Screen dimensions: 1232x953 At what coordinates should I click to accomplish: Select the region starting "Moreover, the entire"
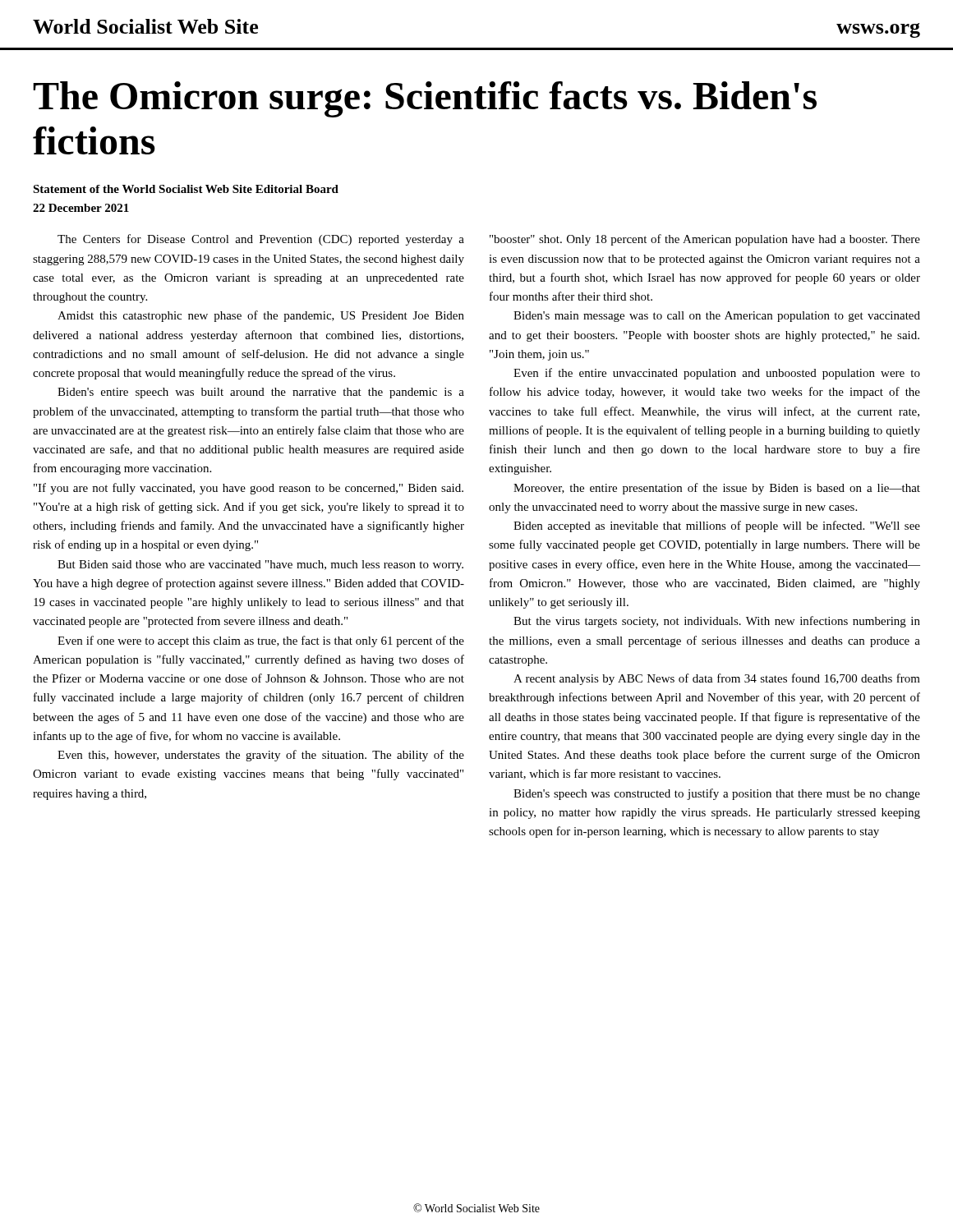pyautogui.click(x=704, y=498)
